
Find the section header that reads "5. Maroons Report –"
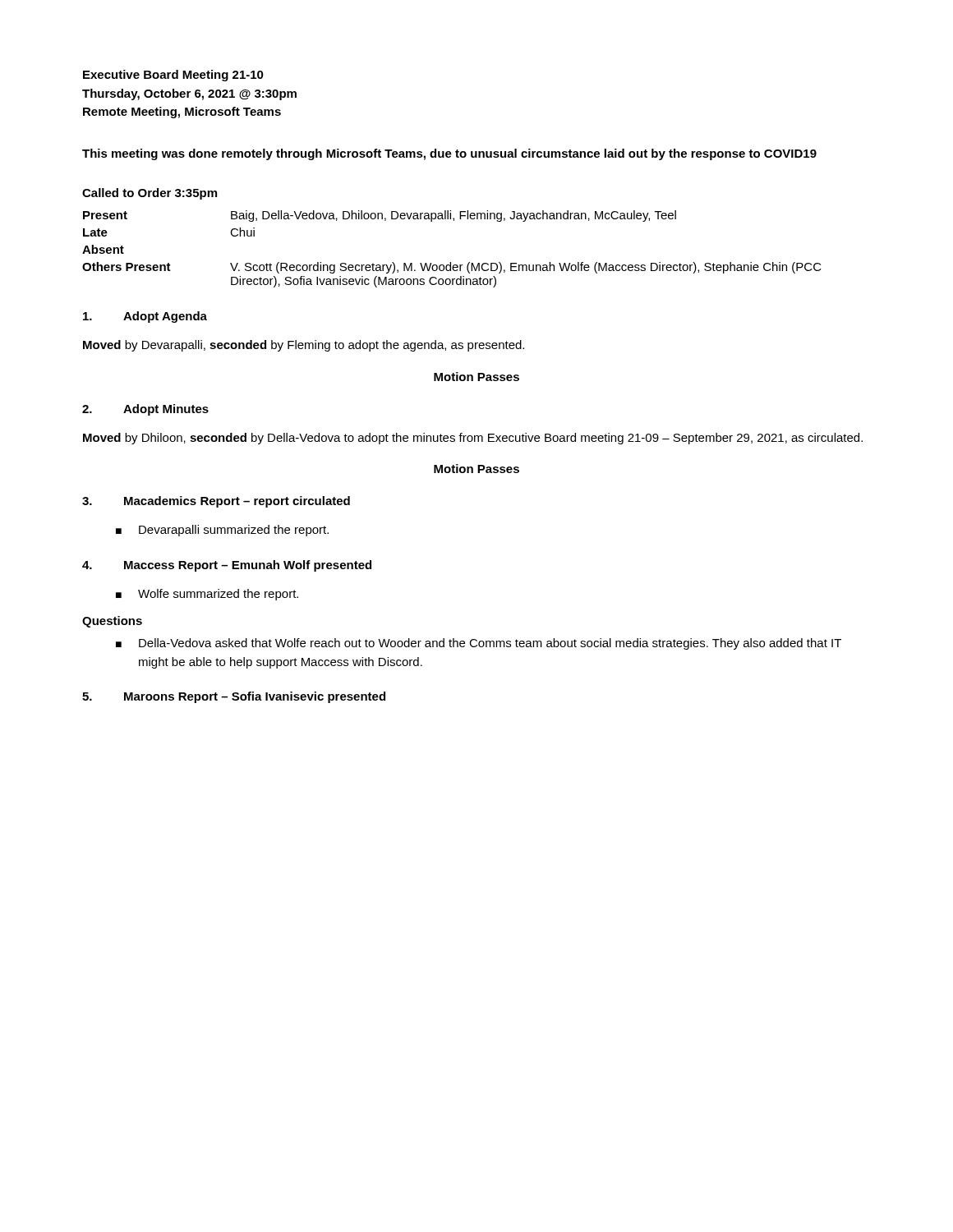pos(234,696)
